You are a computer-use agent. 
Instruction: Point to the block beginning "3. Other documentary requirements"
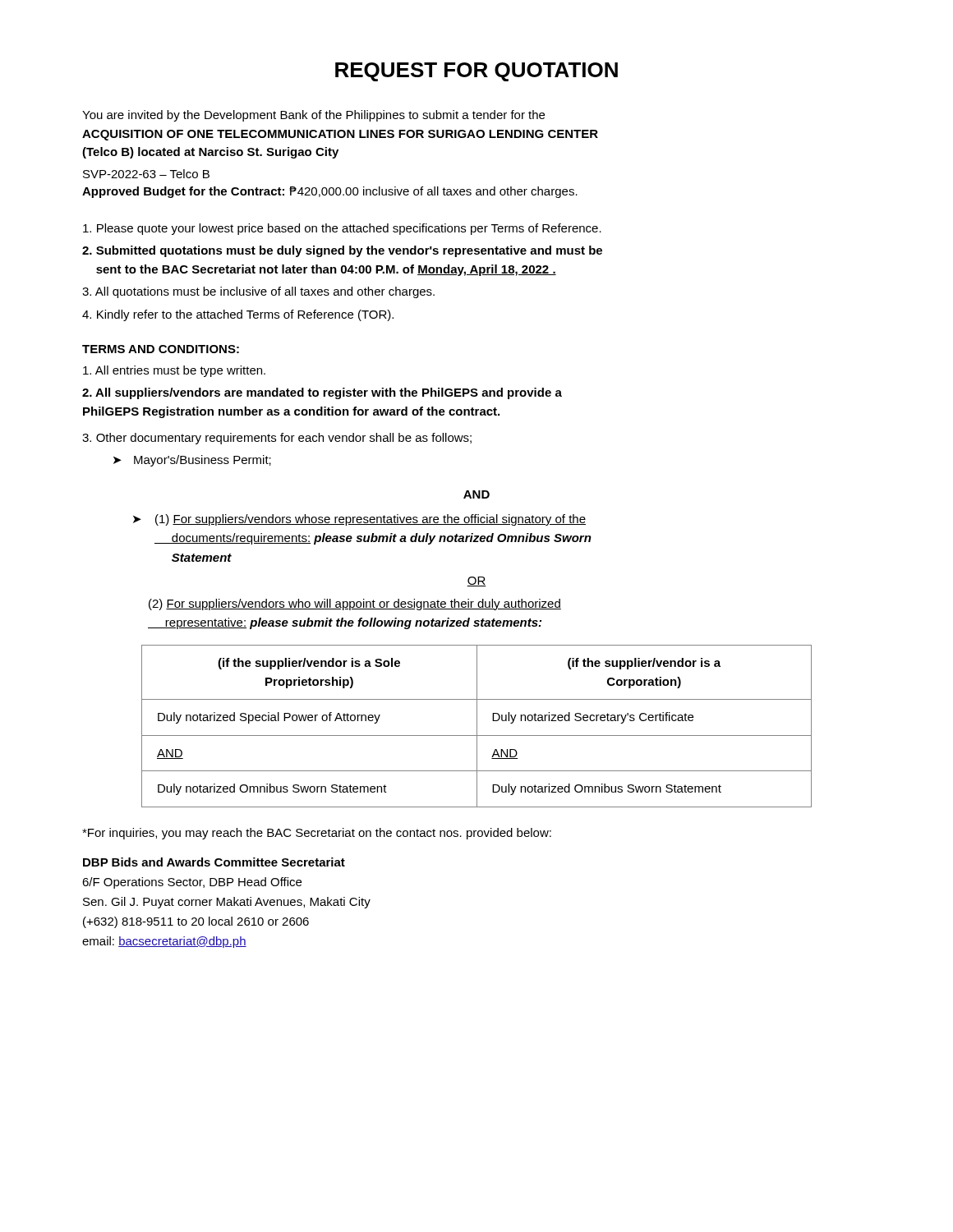[277, 437]
